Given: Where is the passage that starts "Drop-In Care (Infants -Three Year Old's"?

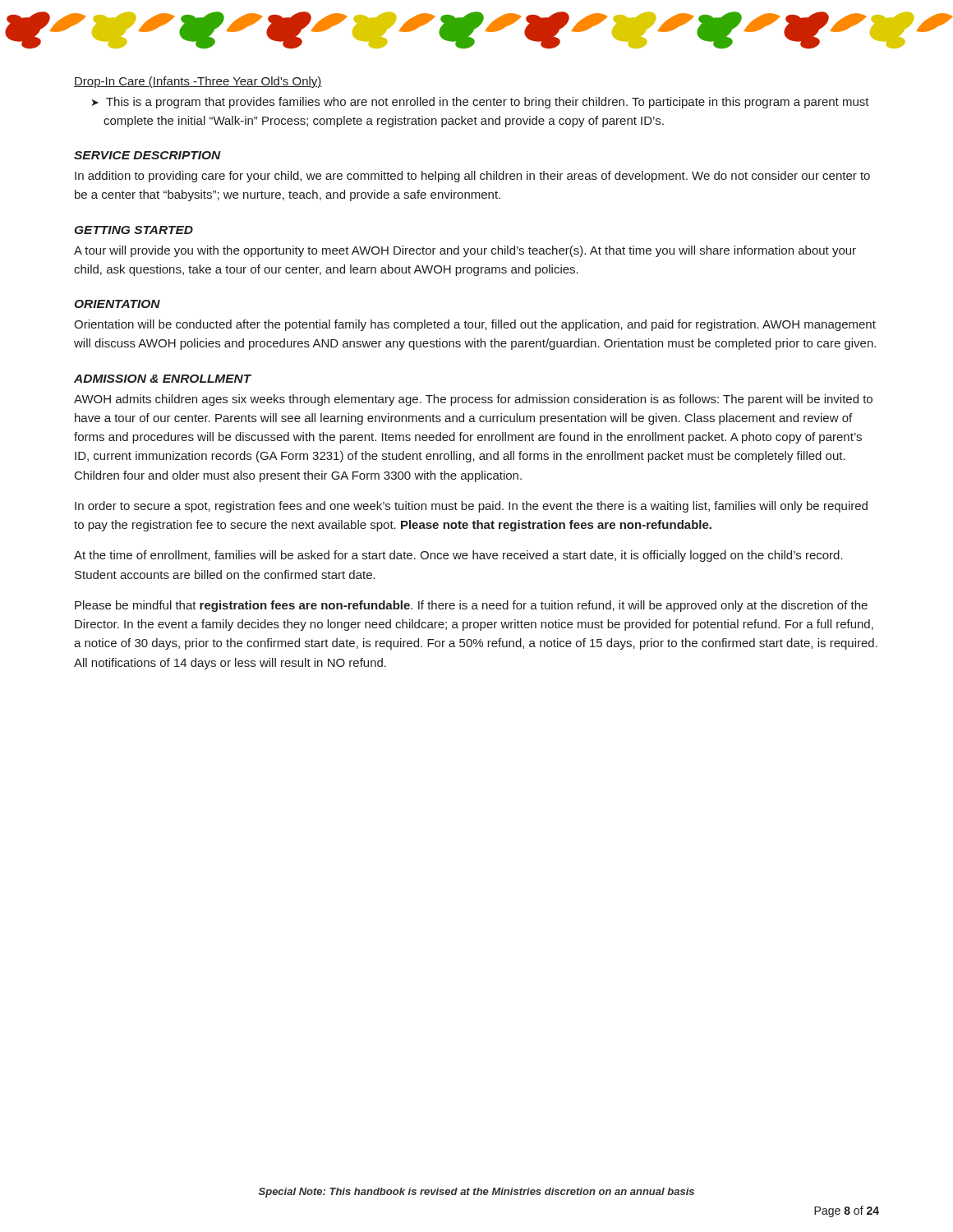Looking at the screenshot, I should (198, 81).
